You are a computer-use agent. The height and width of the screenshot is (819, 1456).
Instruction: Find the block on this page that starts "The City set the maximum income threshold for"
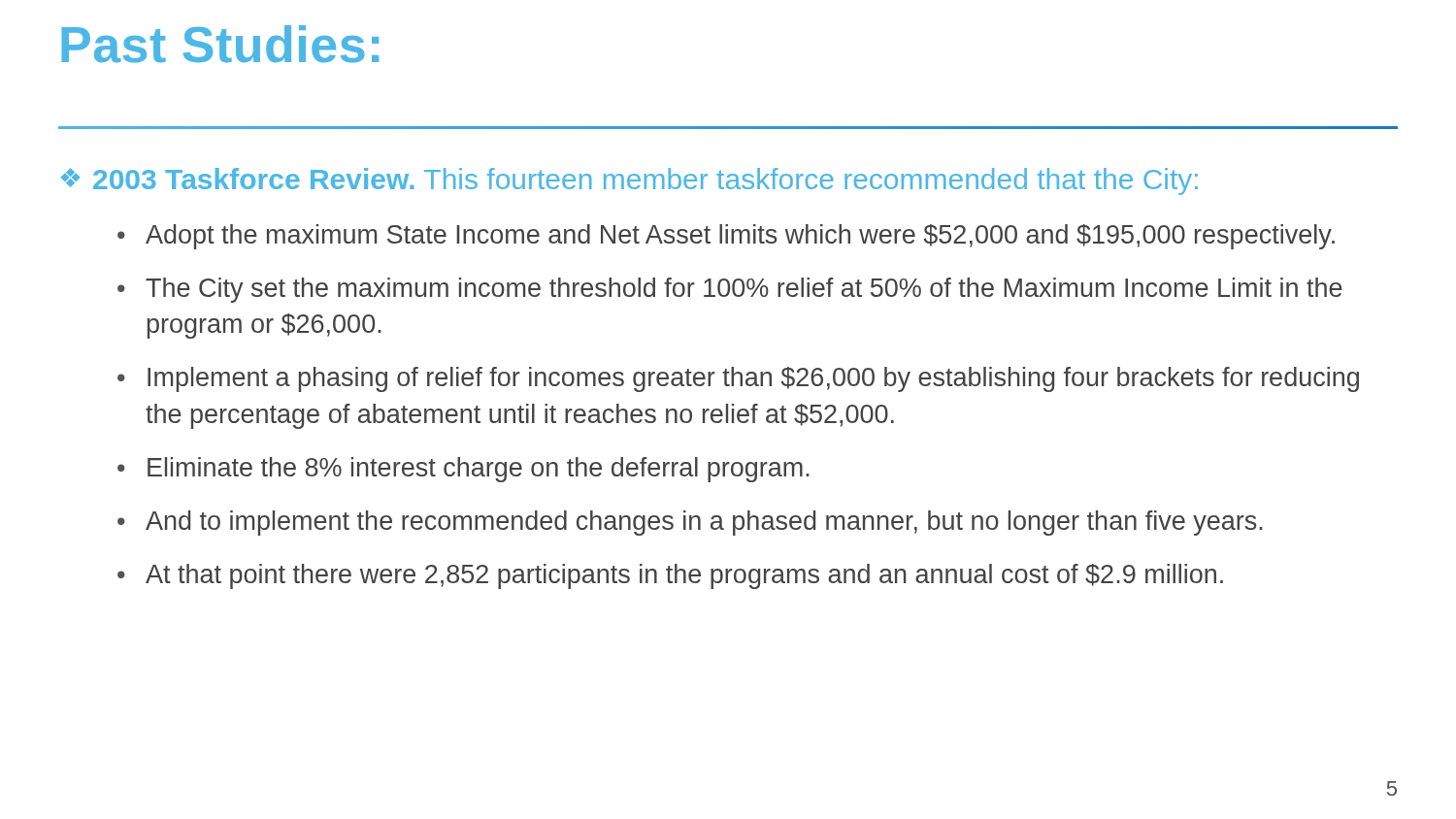tap(744, 306)
